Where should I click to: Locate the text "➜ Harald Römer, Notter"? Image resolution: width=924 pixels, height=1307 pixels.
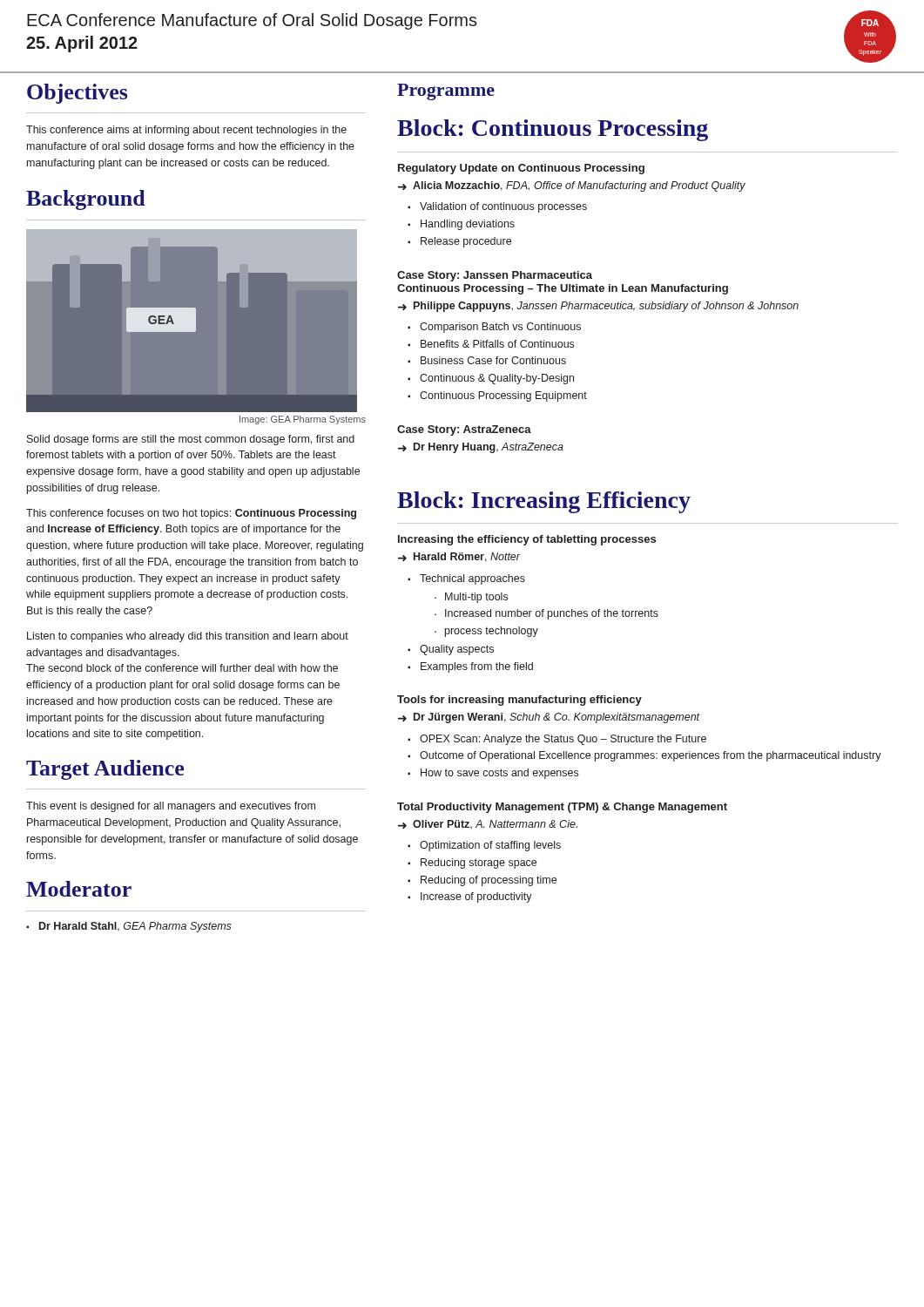[x=459, y=557]
